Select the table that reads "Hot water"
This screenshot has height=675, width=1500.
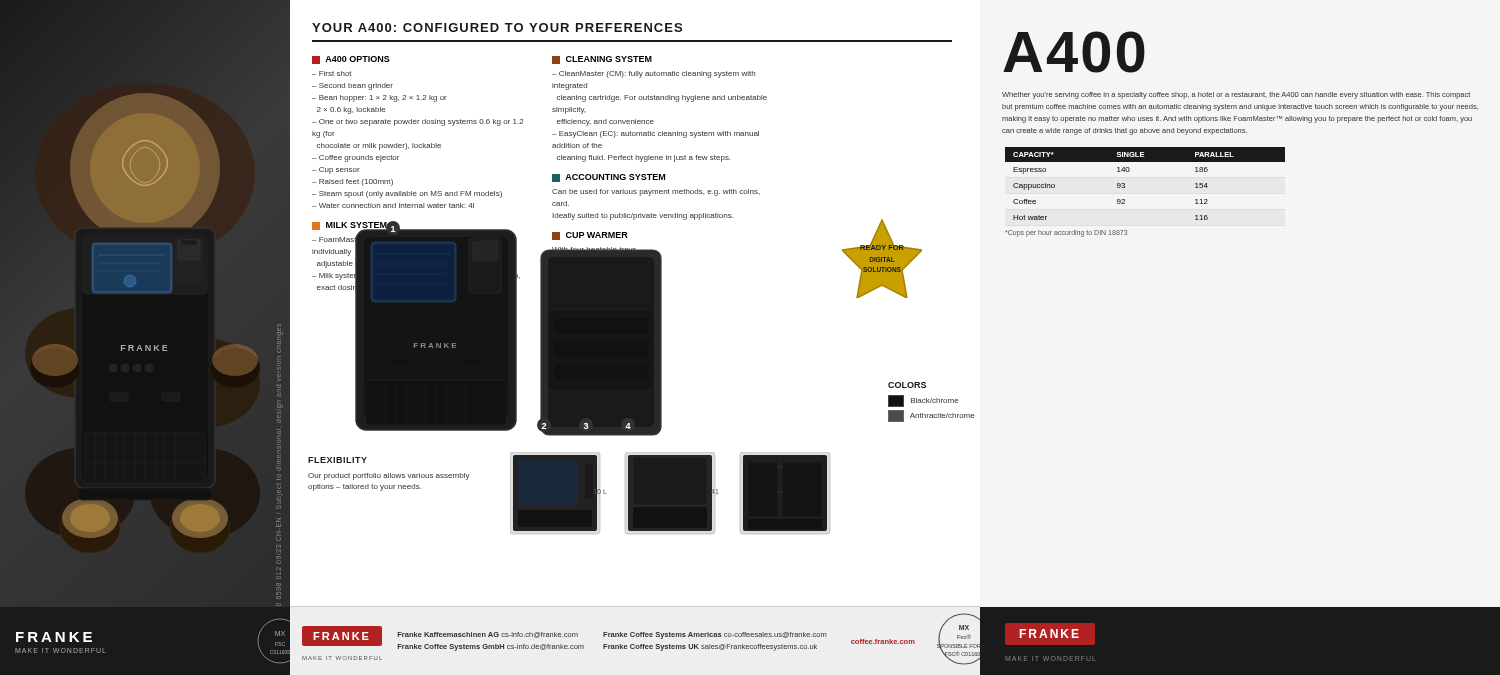click(x=1240, y=187)
